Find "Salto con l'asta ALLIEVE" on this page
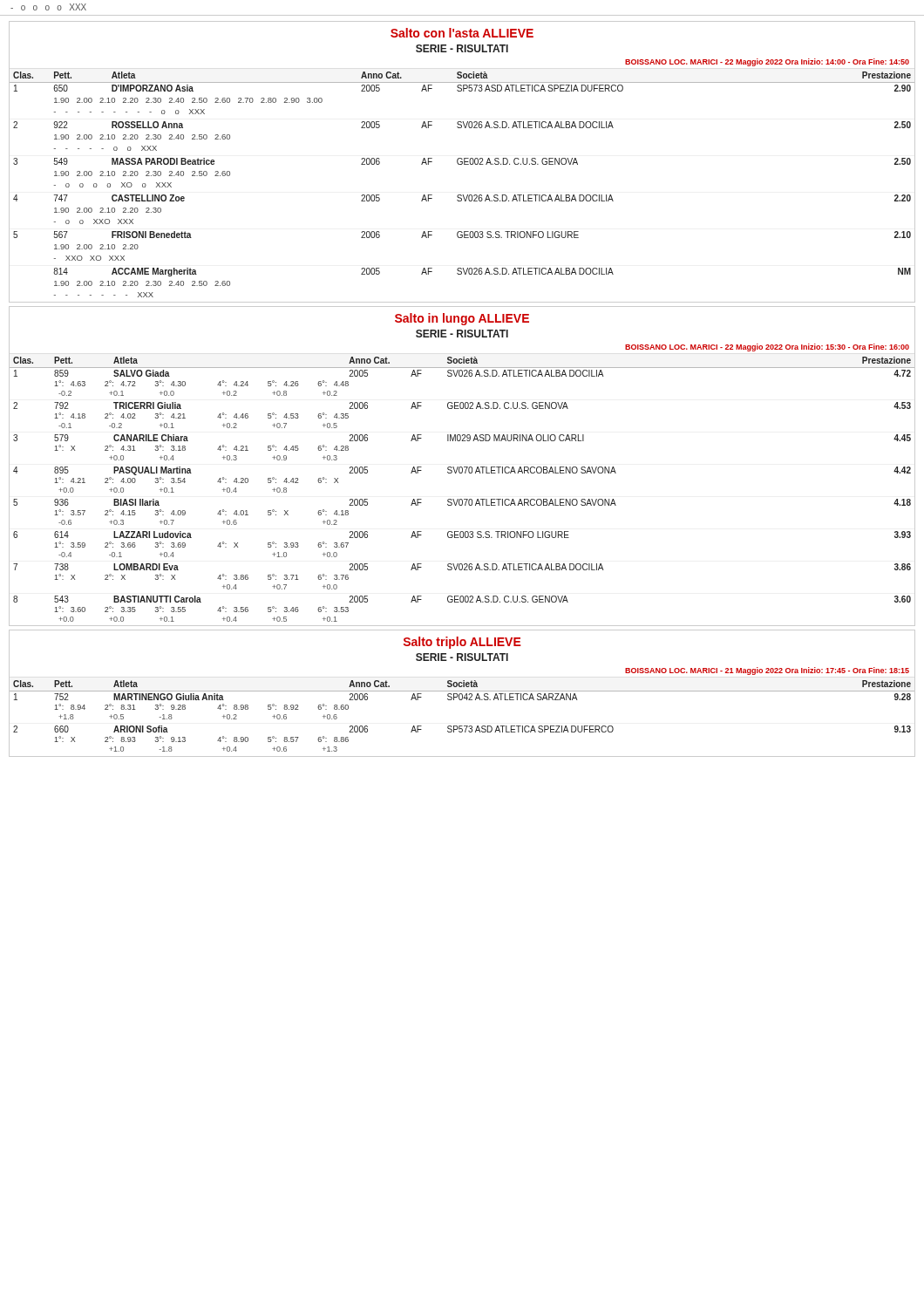Viewport: 924px width, 1308px height. (x=462, y=33)
